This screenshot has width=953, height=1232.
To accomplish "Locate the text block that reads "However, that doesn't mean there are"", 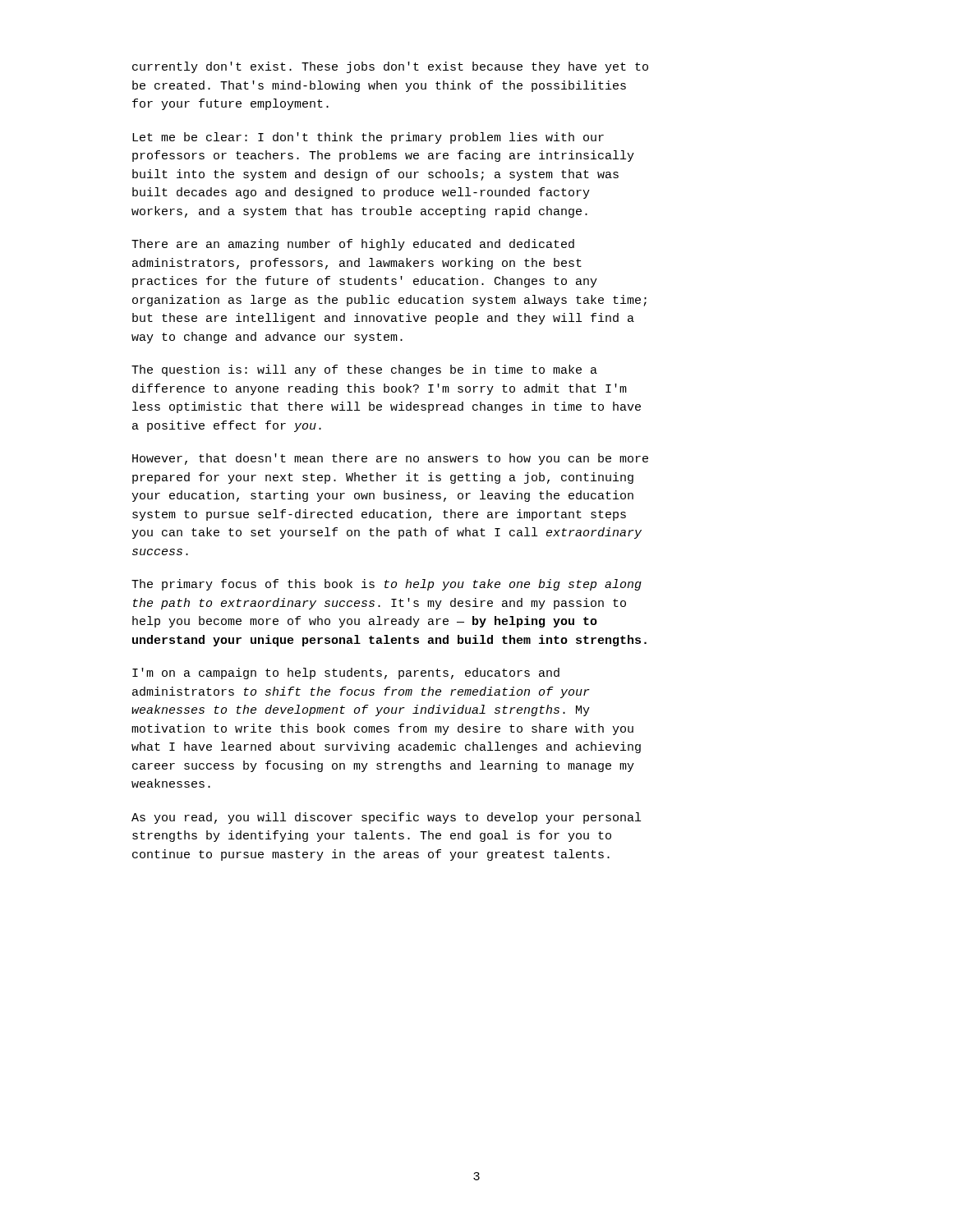I will 390,506.
